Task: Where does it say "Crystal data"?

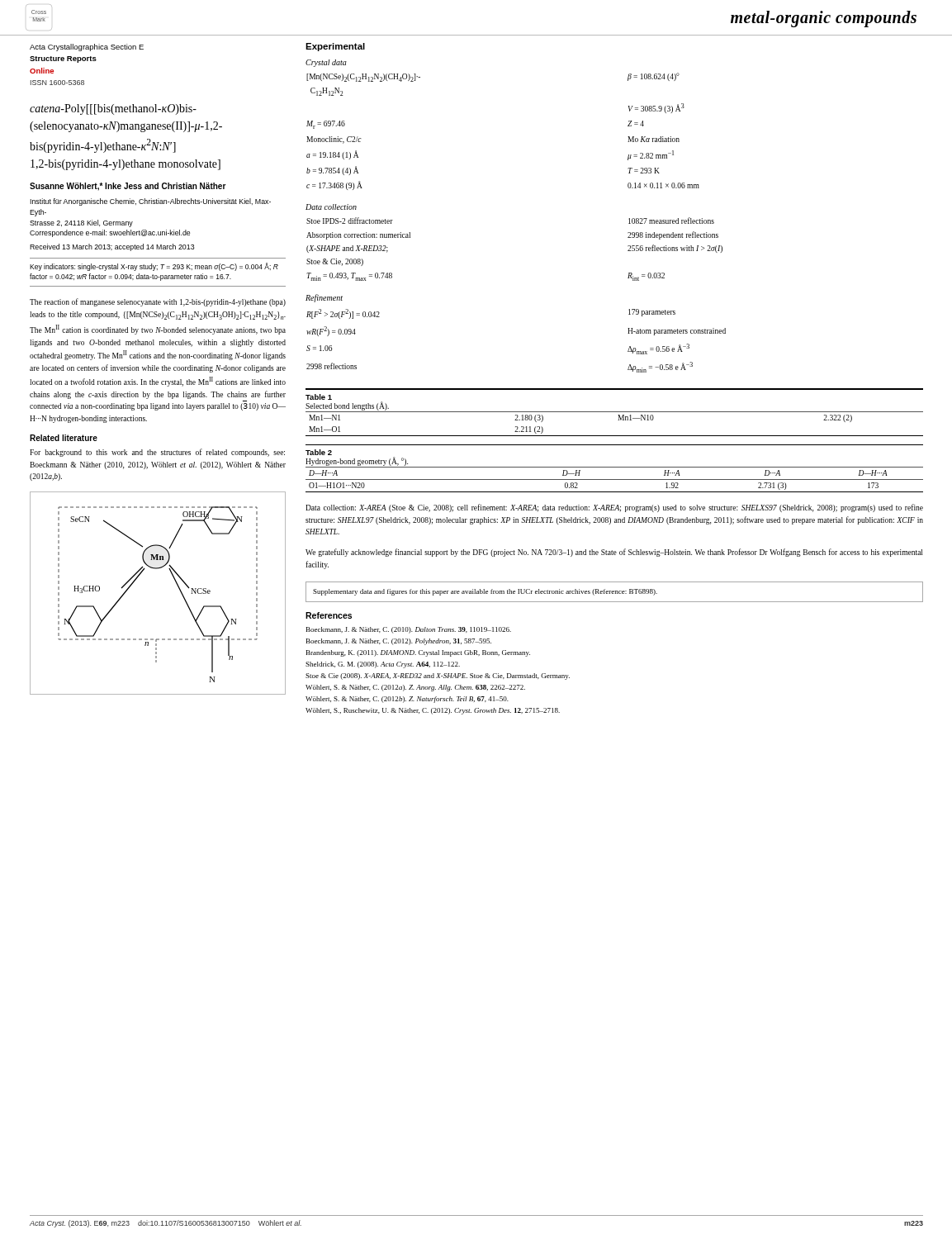Action: [326, 62]
